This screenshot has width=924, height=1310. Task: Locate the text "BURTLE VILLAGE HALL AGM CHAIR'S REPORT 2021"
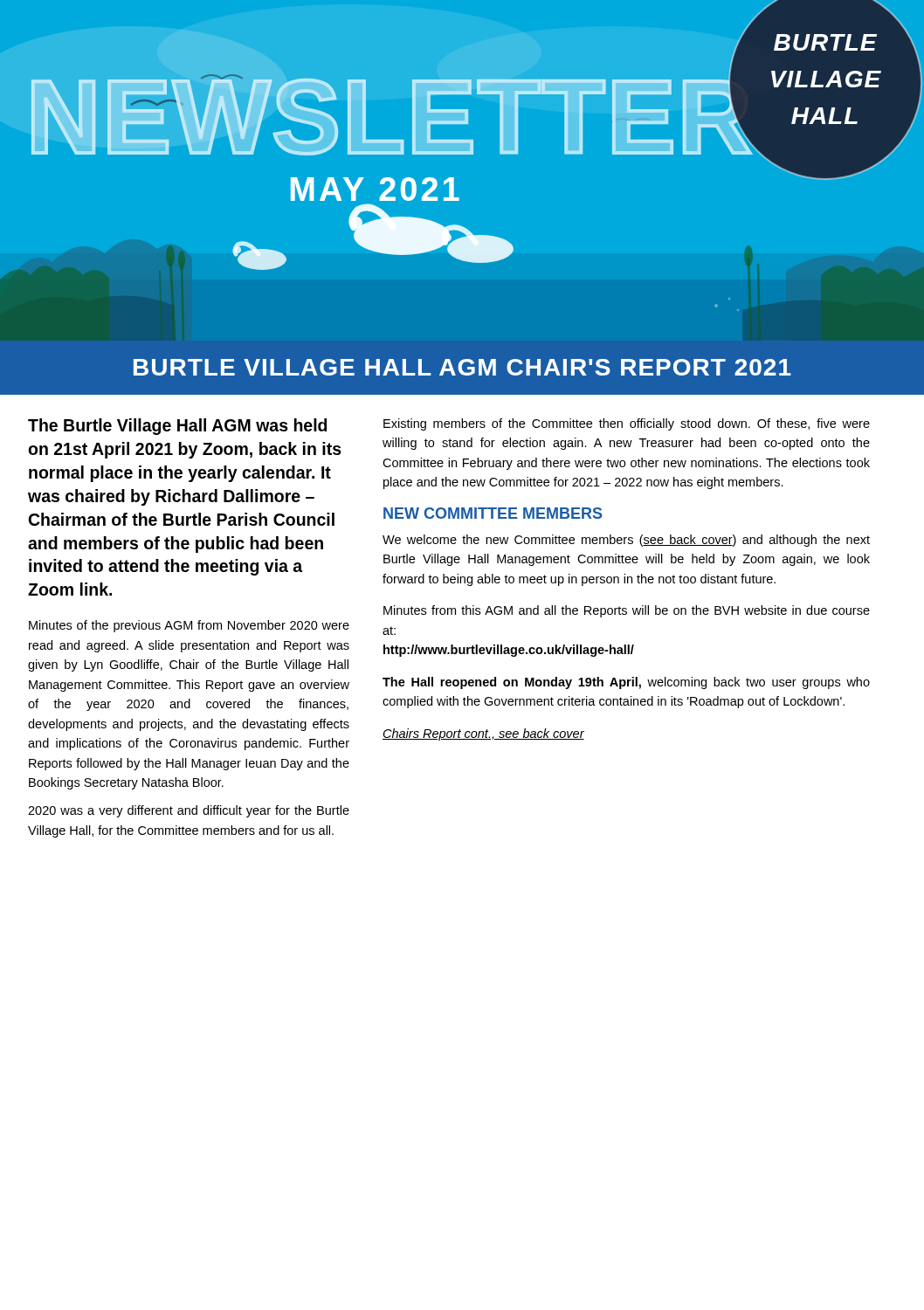[x=462, y=368]
